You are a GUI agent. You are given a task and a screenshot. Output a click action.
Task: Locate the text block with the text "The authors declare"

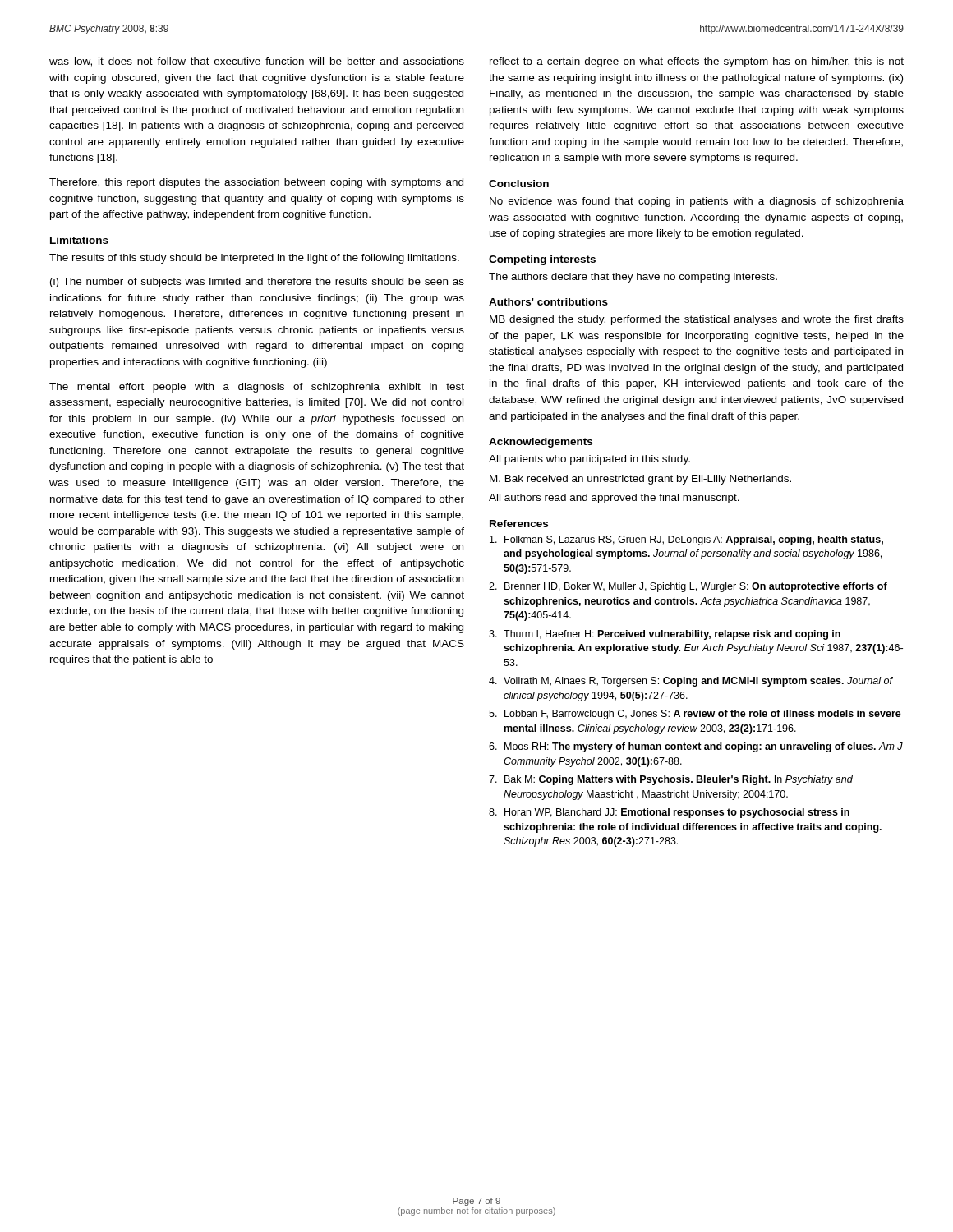(696, 276)
